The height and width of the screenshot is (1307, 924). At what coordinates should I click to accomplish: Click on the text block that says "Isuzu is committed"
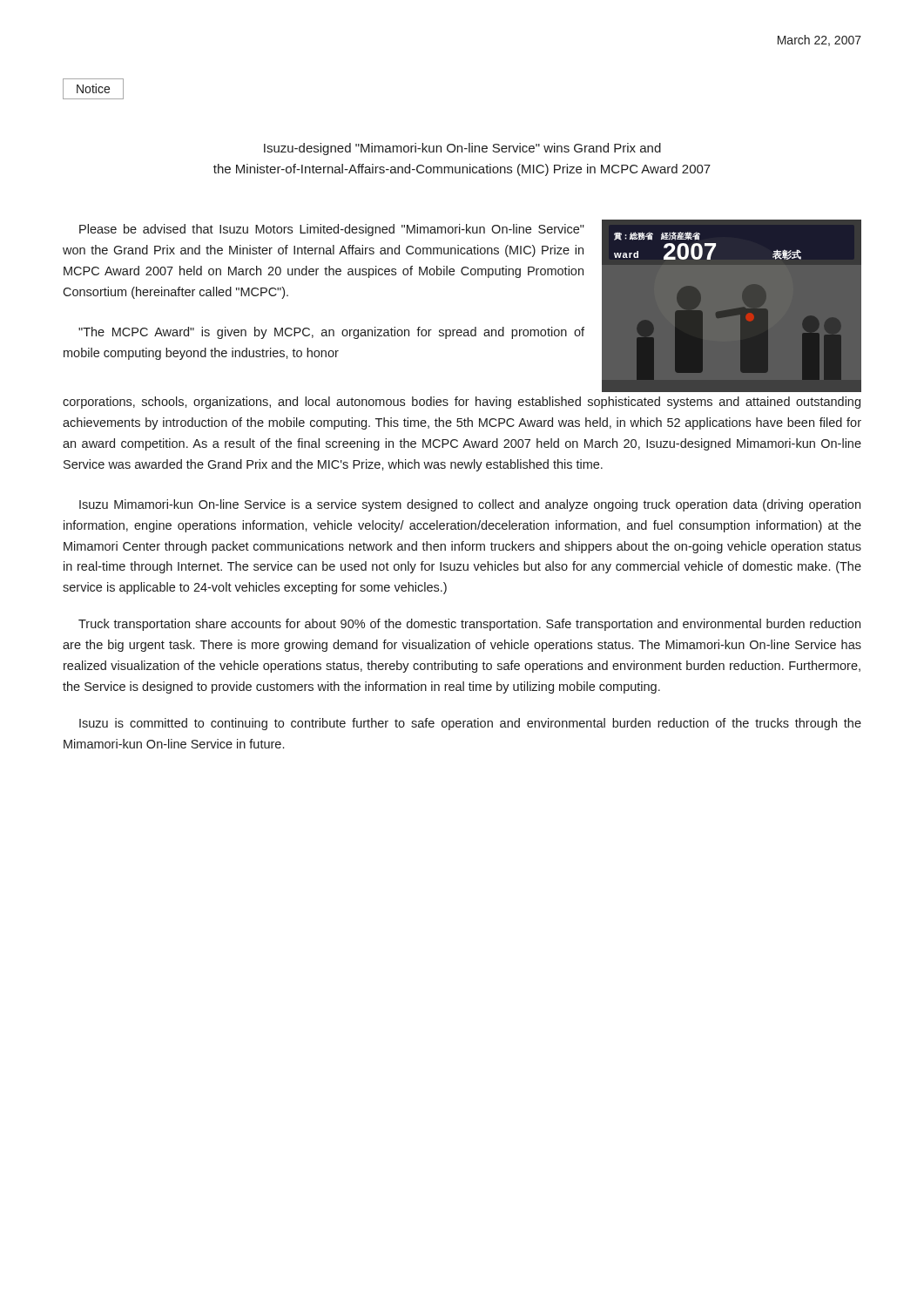click(x=462, y=734)
